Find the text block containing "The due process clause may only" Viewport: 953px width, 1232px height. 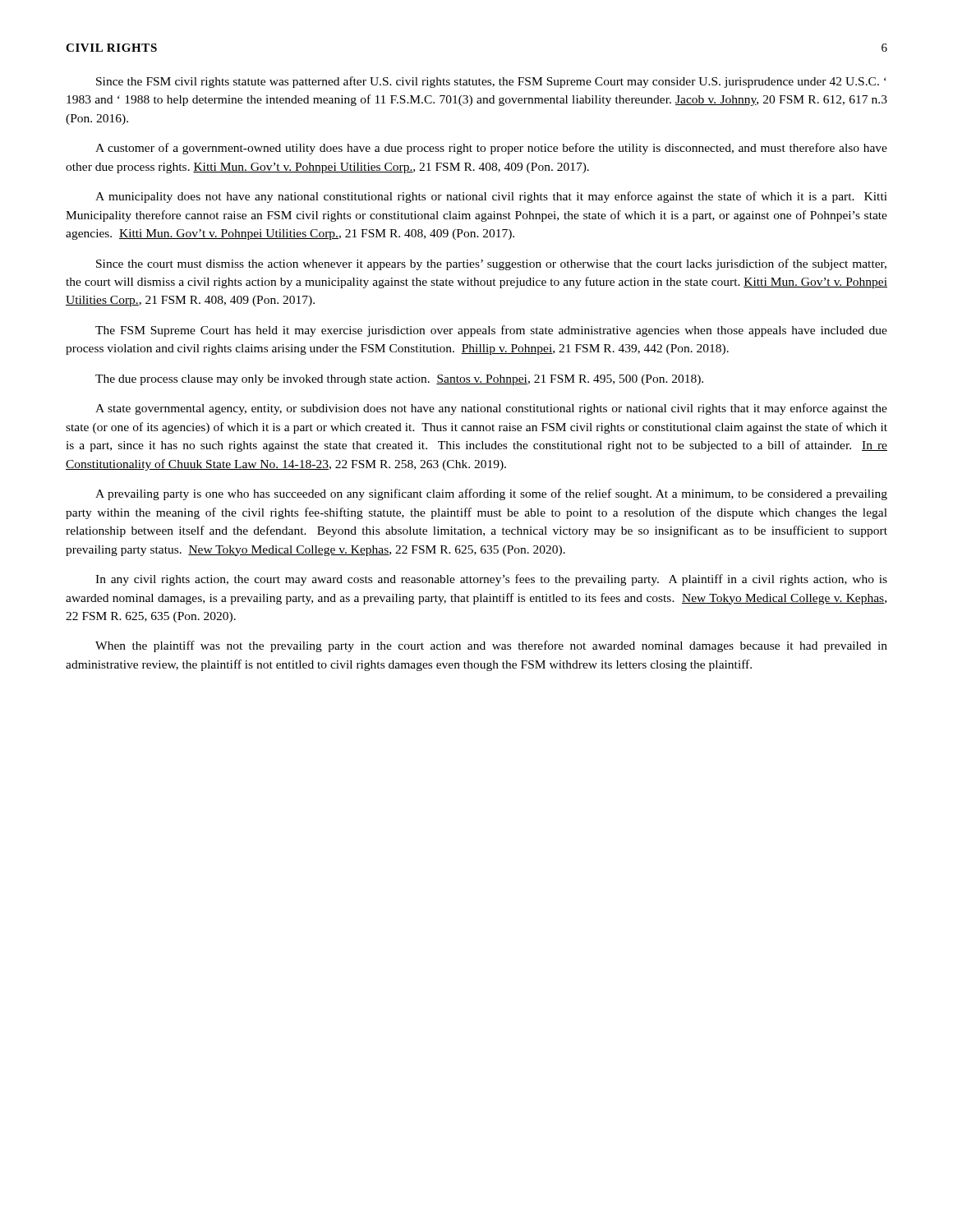(x=400, y=378)
